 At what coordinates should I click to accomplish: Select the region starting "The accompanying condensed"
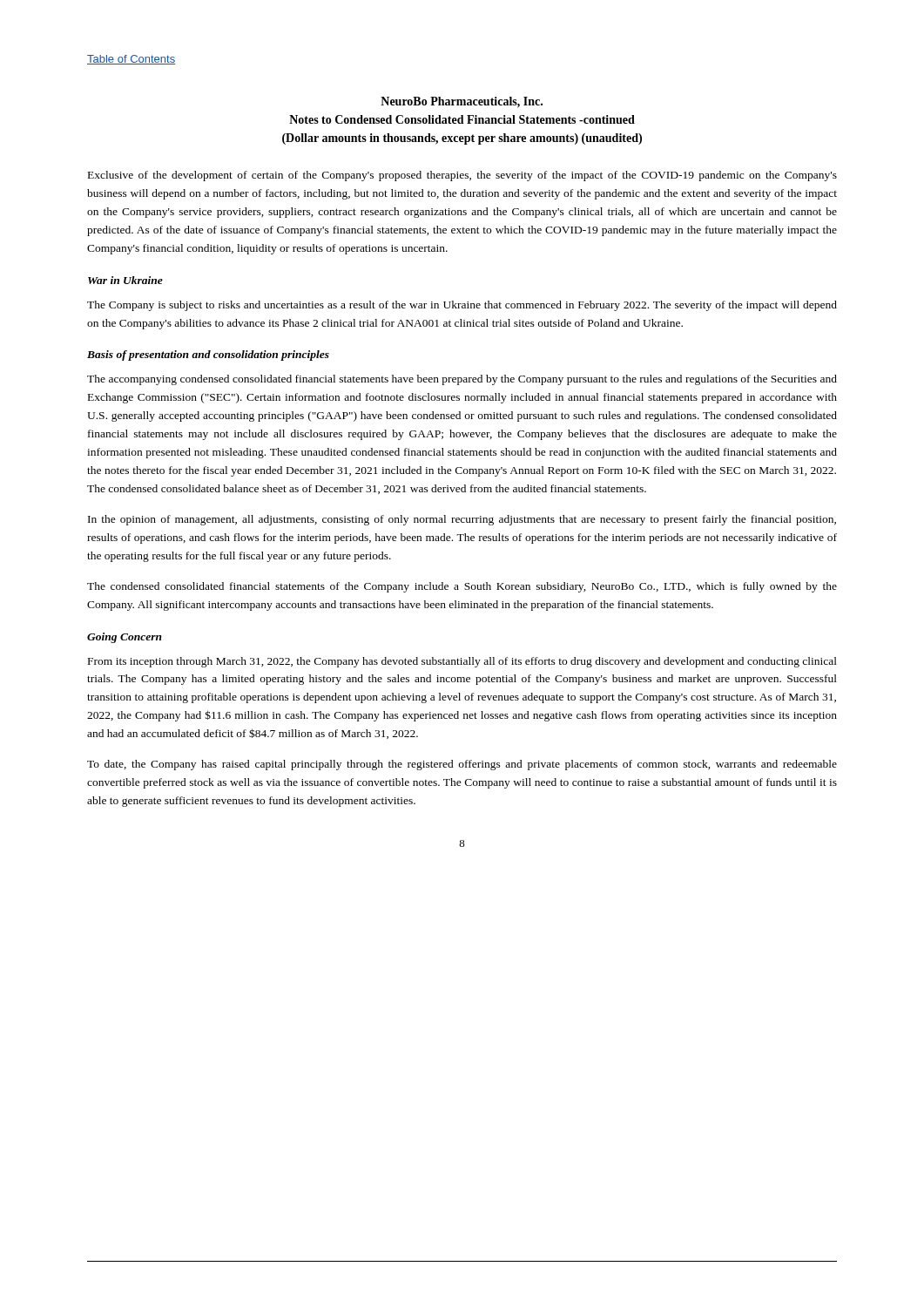pyautogui.click(x=462, y=434)
